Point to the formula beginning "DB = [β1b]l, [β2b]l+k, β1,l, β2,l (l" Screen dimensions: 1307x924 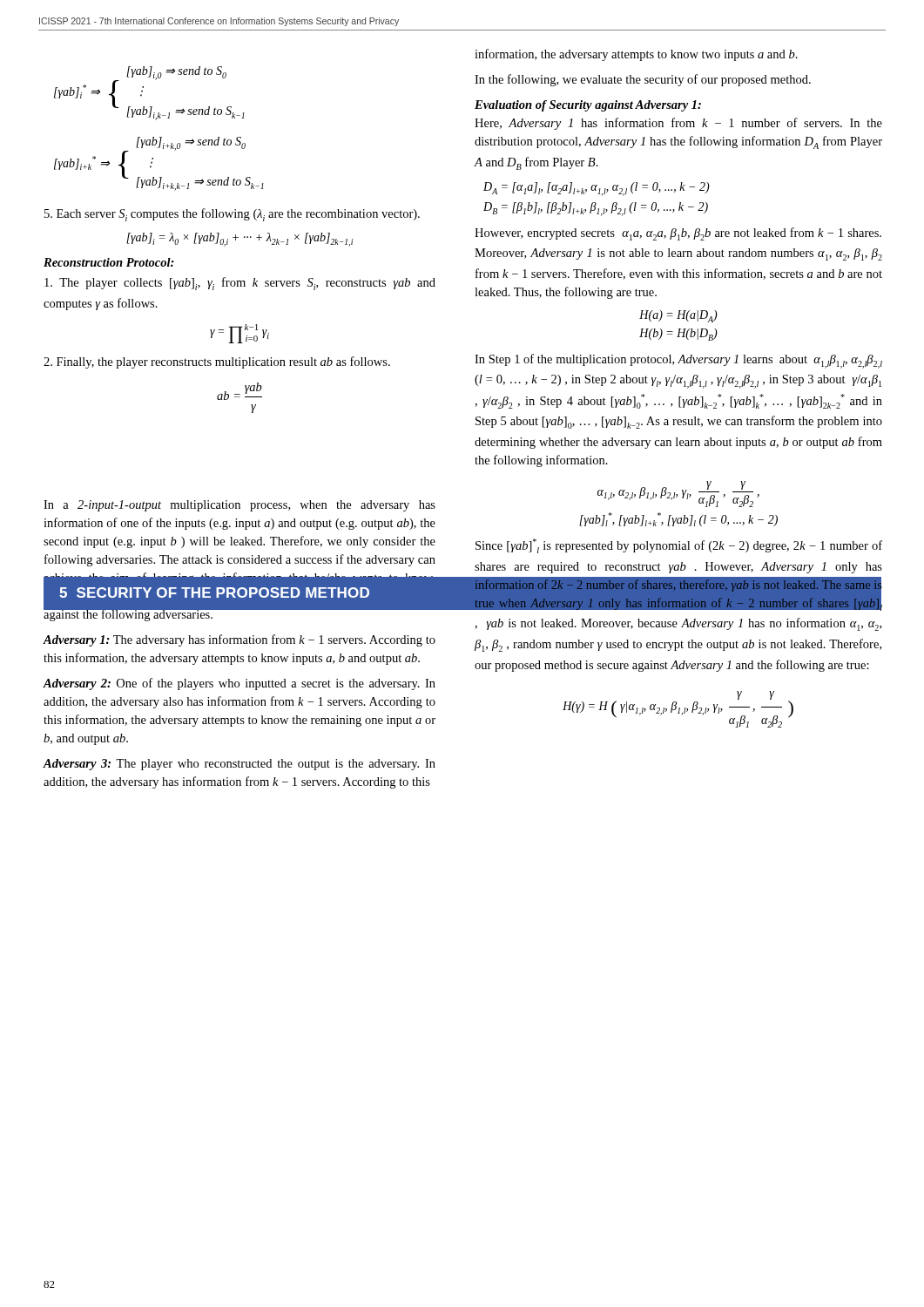click(x=596, y=208)
